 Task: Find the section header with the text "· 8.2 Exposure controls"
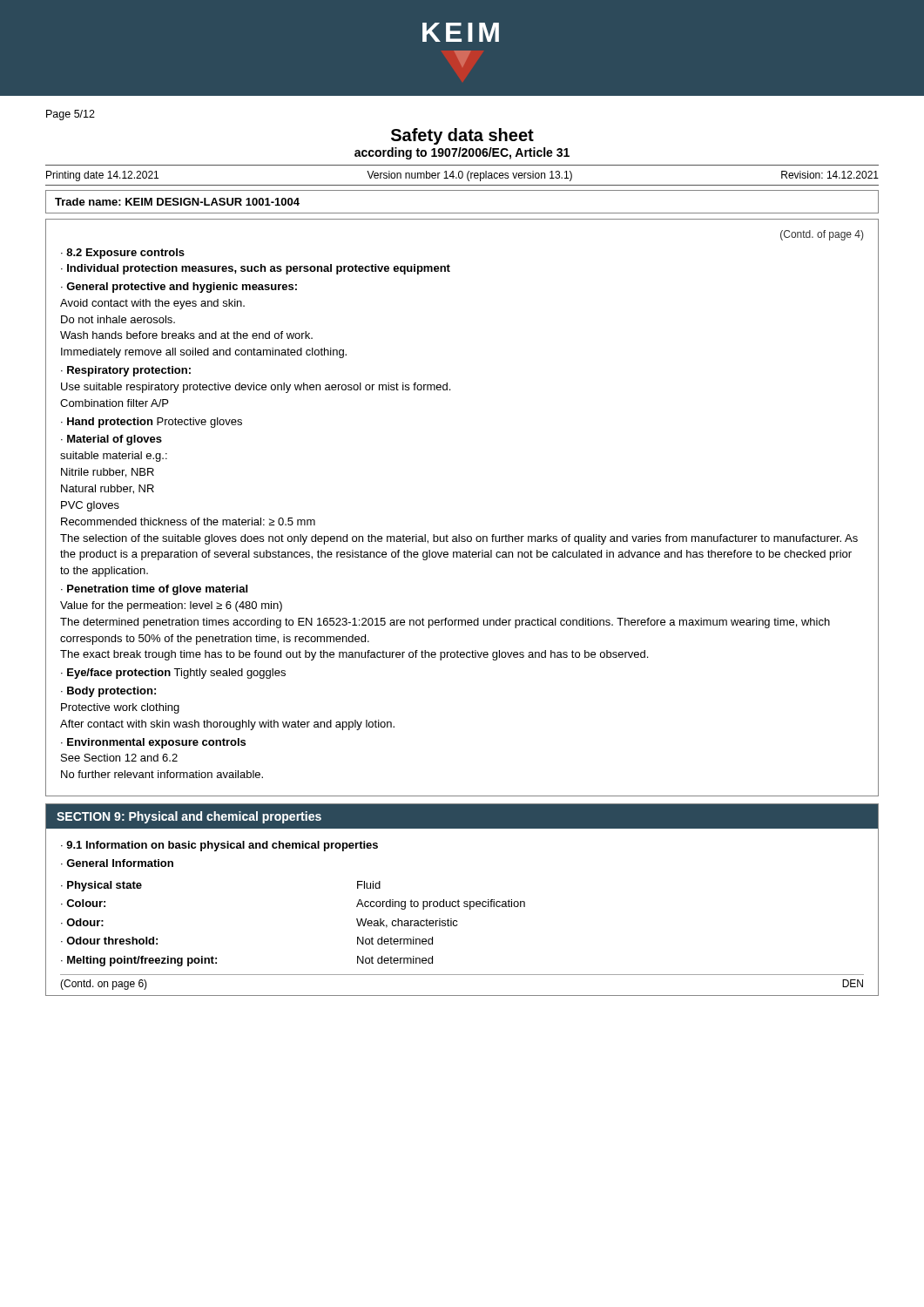122,252
